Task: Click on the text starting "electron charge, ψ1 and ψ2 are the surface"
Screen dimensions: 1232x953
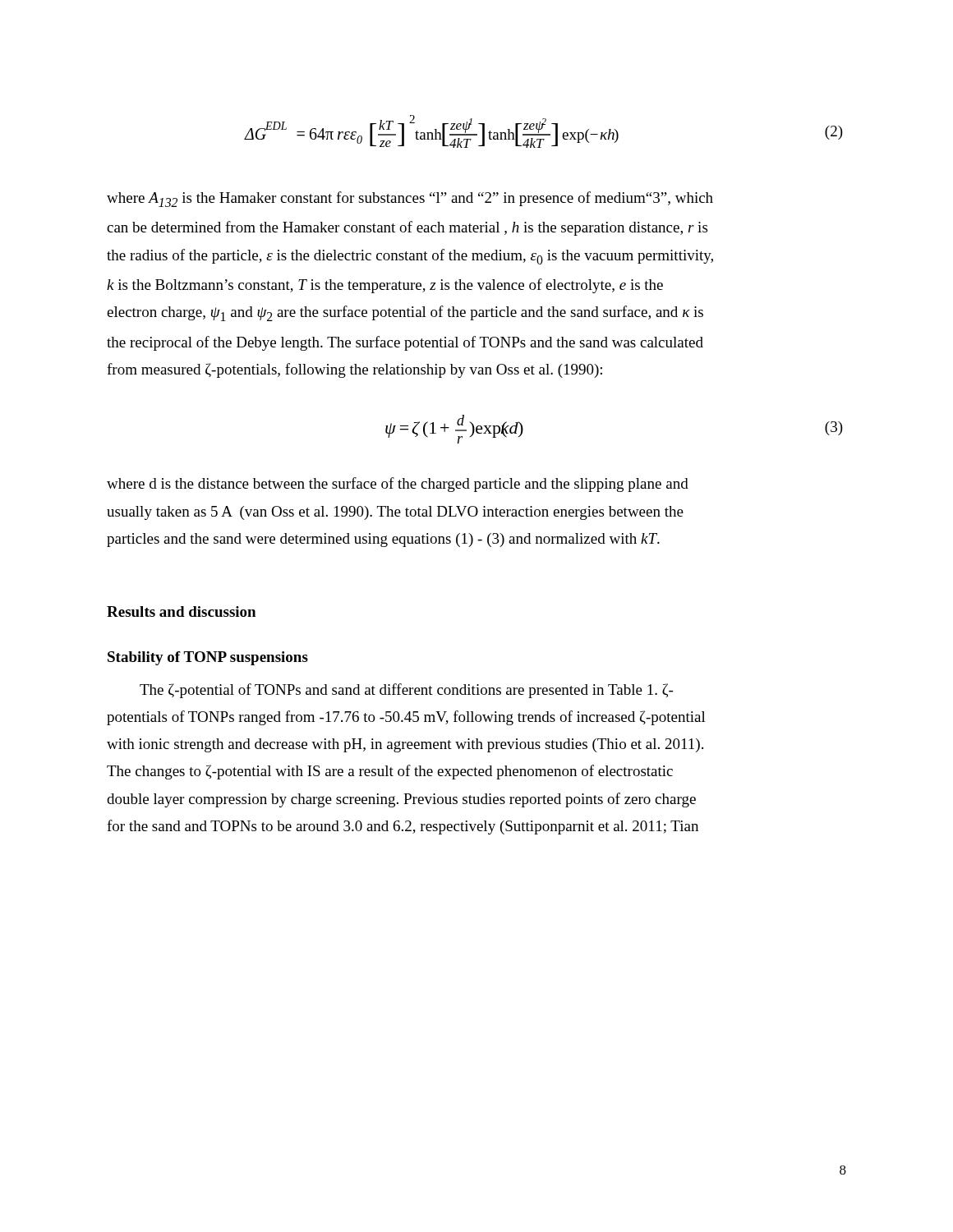Action: pos(405,314)
